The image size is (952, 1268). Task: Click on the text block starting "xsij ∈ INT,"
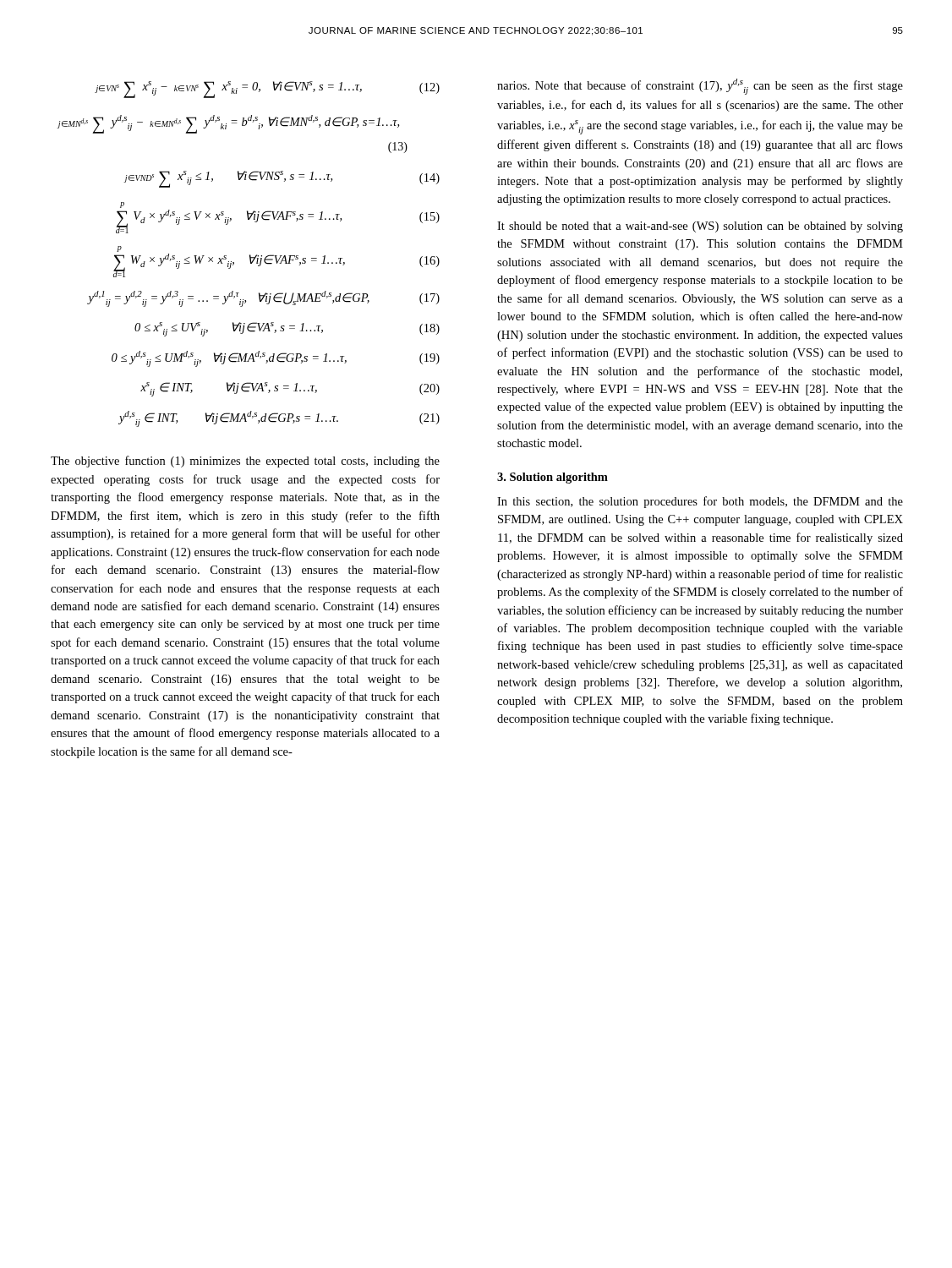[x=245, y=388]
